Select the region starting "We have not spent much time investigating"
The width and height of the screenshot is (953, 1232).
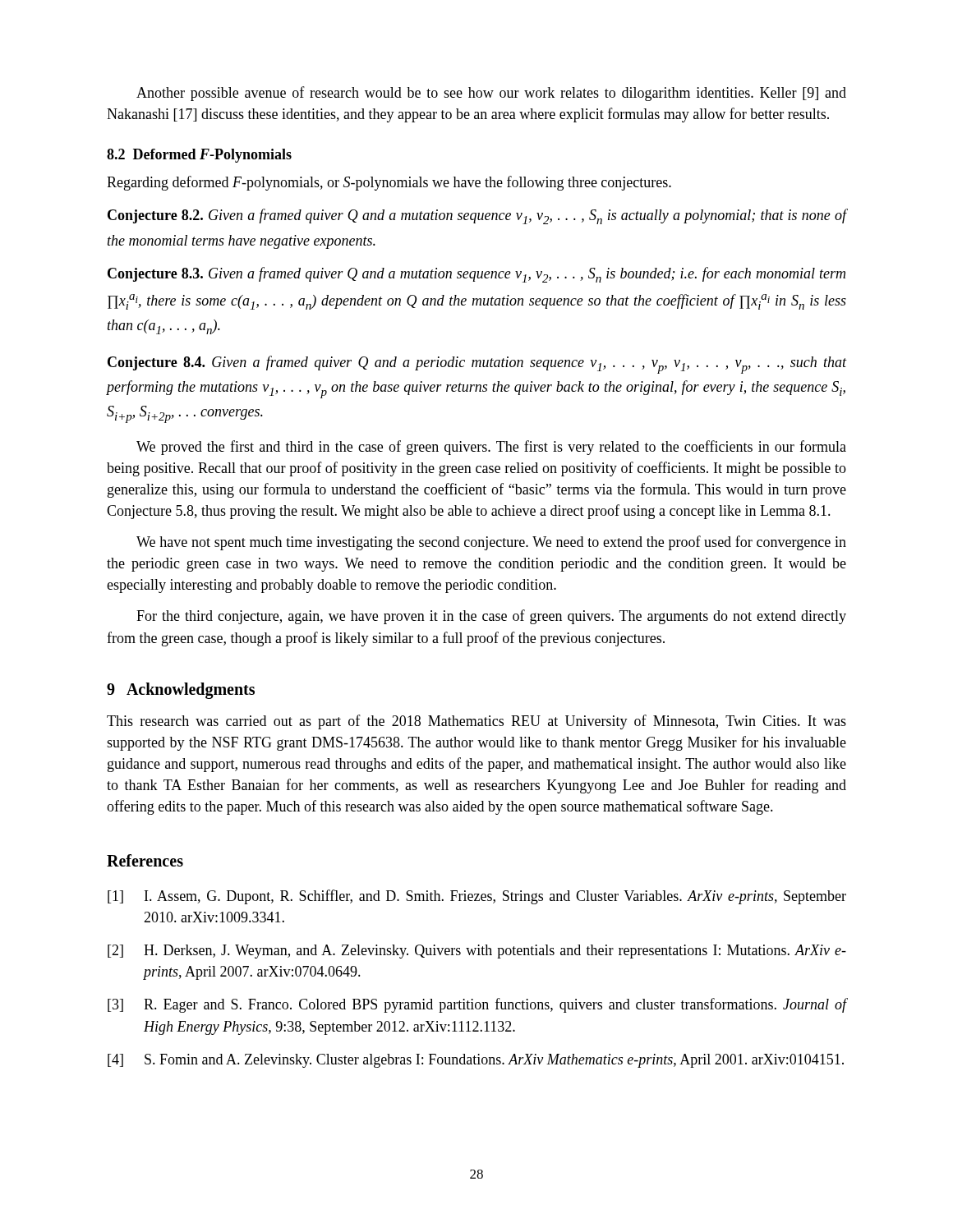(476, 564)
